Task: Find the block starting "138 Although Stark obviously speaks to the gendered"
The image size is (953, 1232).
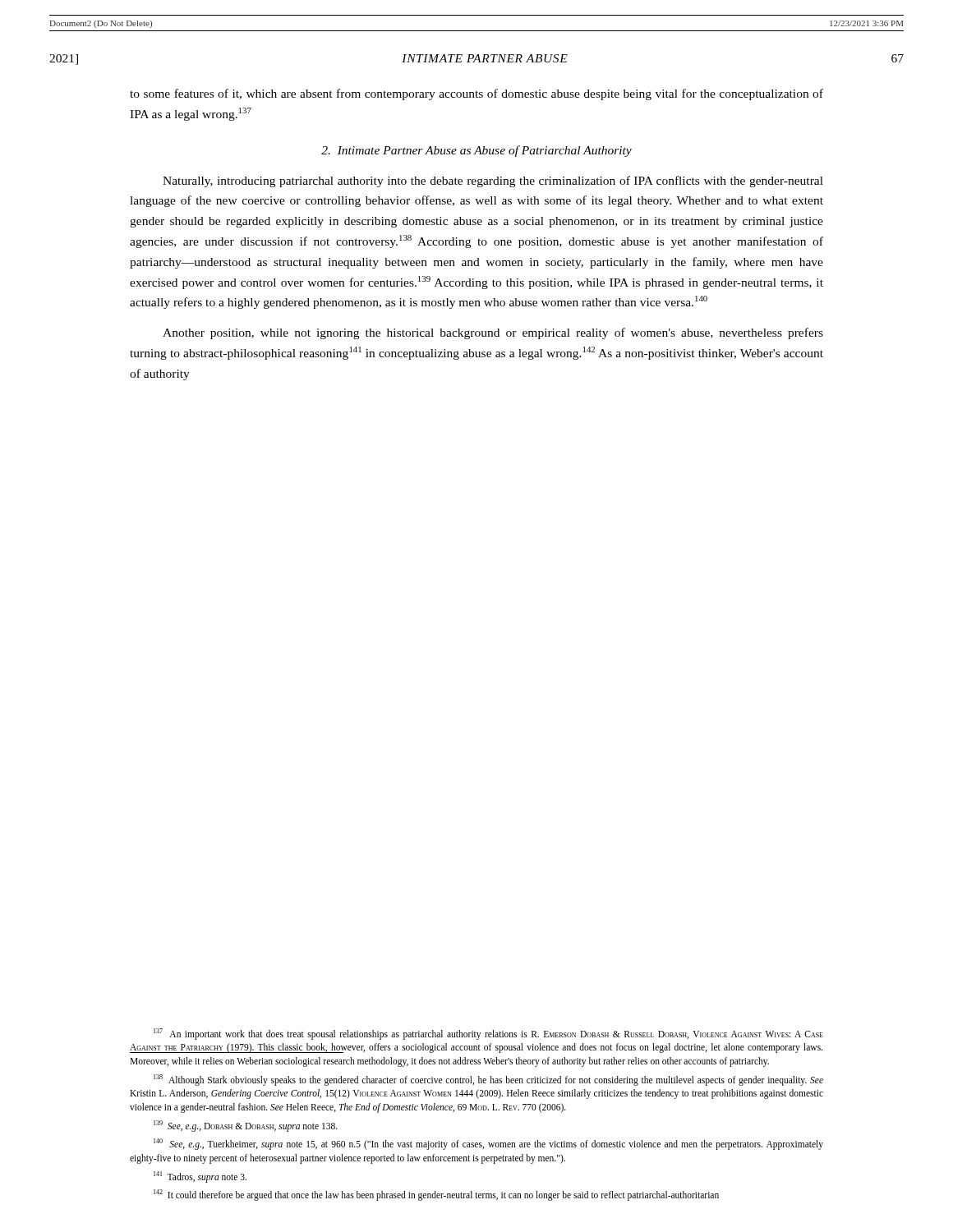Action: (x=476, y=1094)
